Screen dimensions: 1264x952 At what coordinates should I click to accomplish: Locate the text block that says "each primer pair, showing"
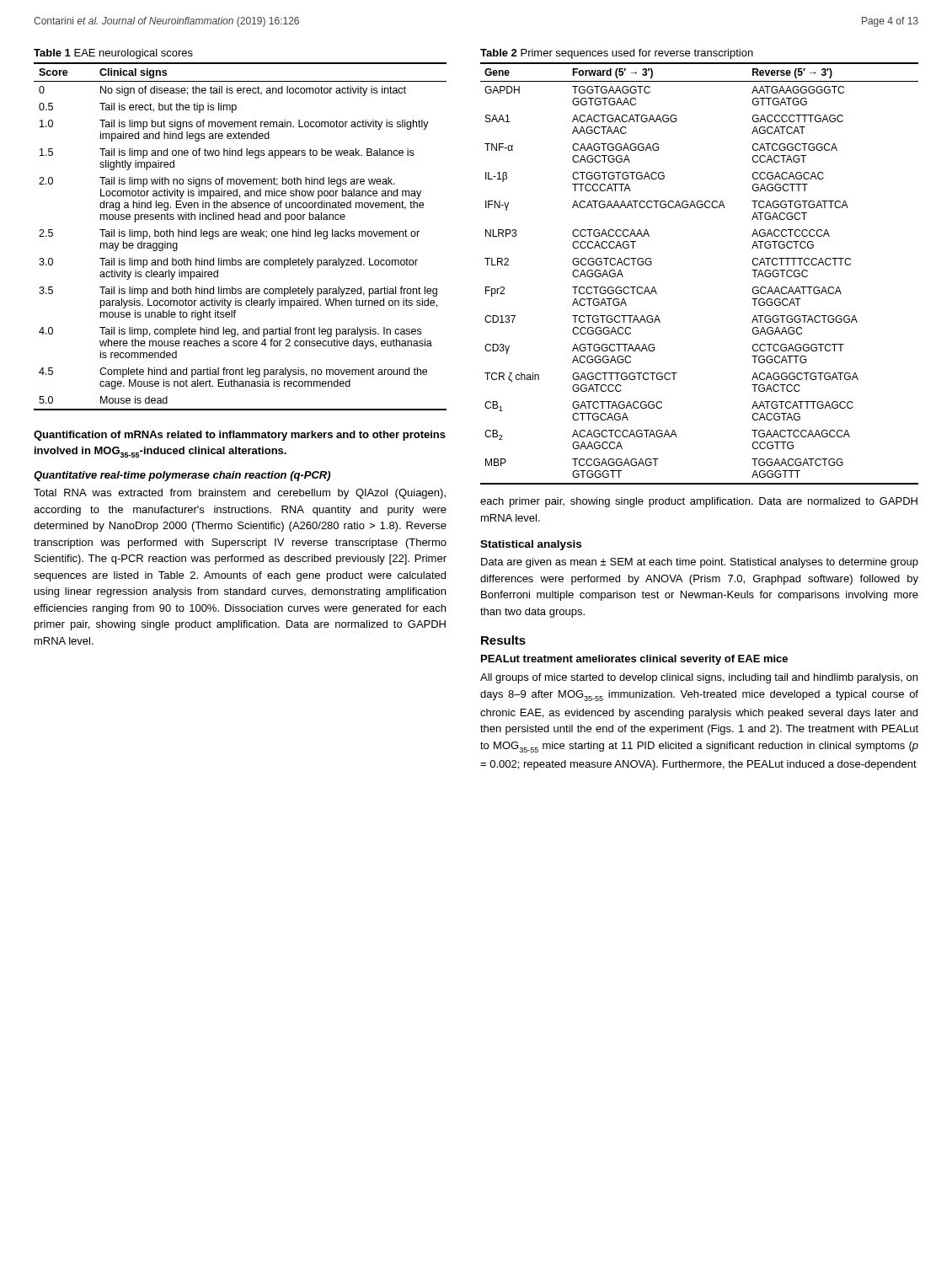pos(699,509)
